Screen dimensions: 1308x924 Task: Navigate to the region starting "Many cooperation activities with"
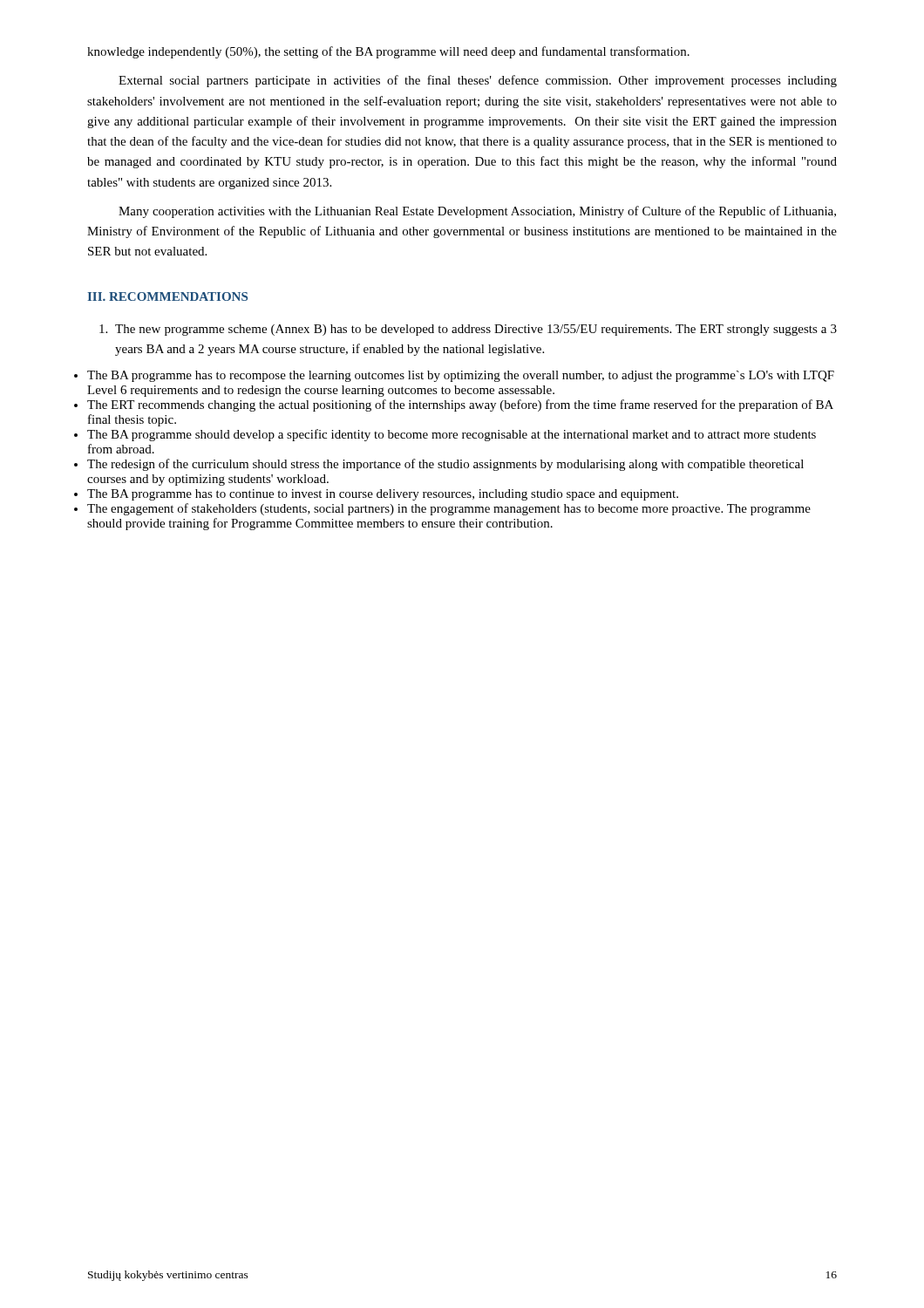[x=462, y=232]
